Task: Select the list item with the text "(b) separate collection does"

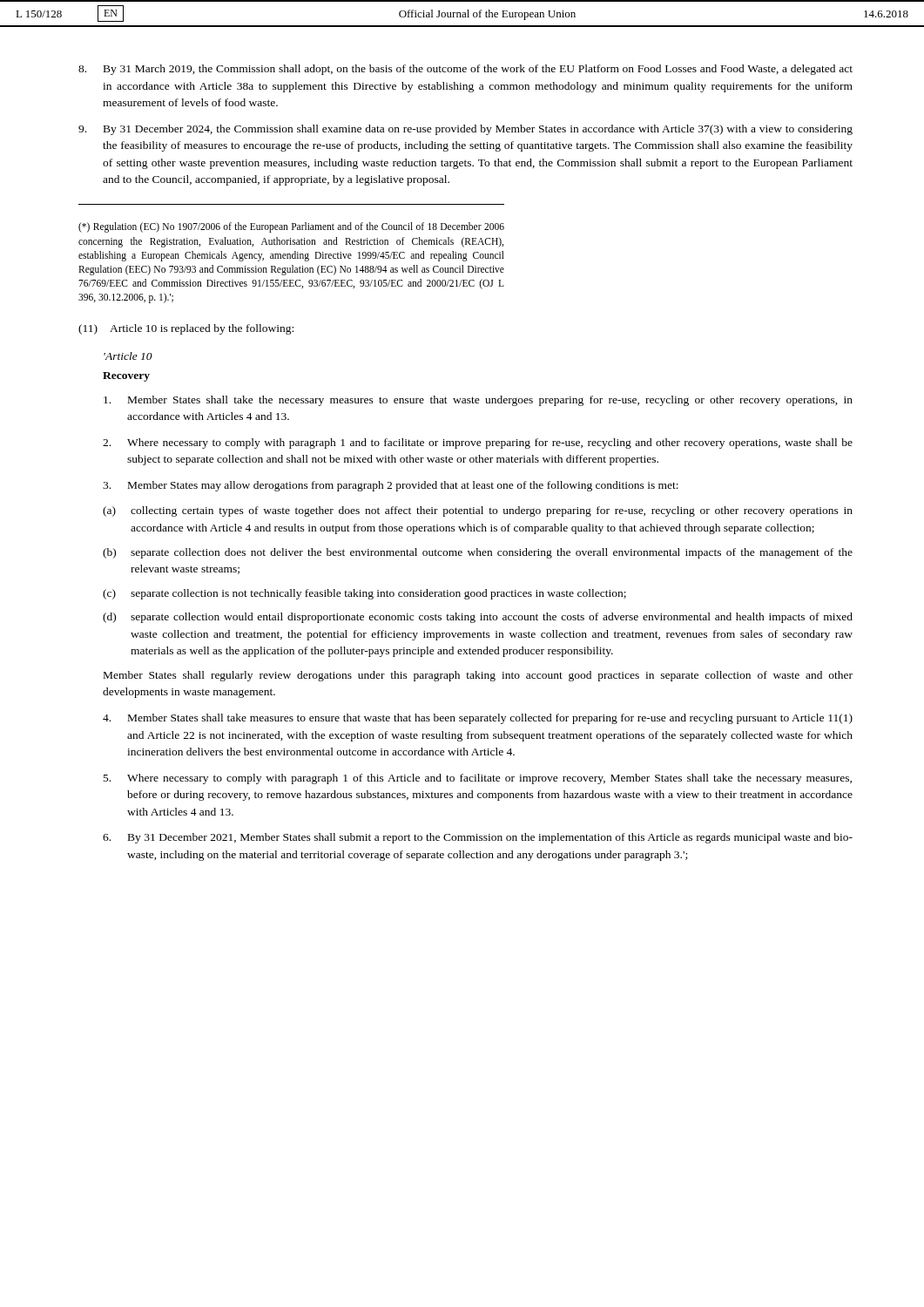Action: pos(478,560)
